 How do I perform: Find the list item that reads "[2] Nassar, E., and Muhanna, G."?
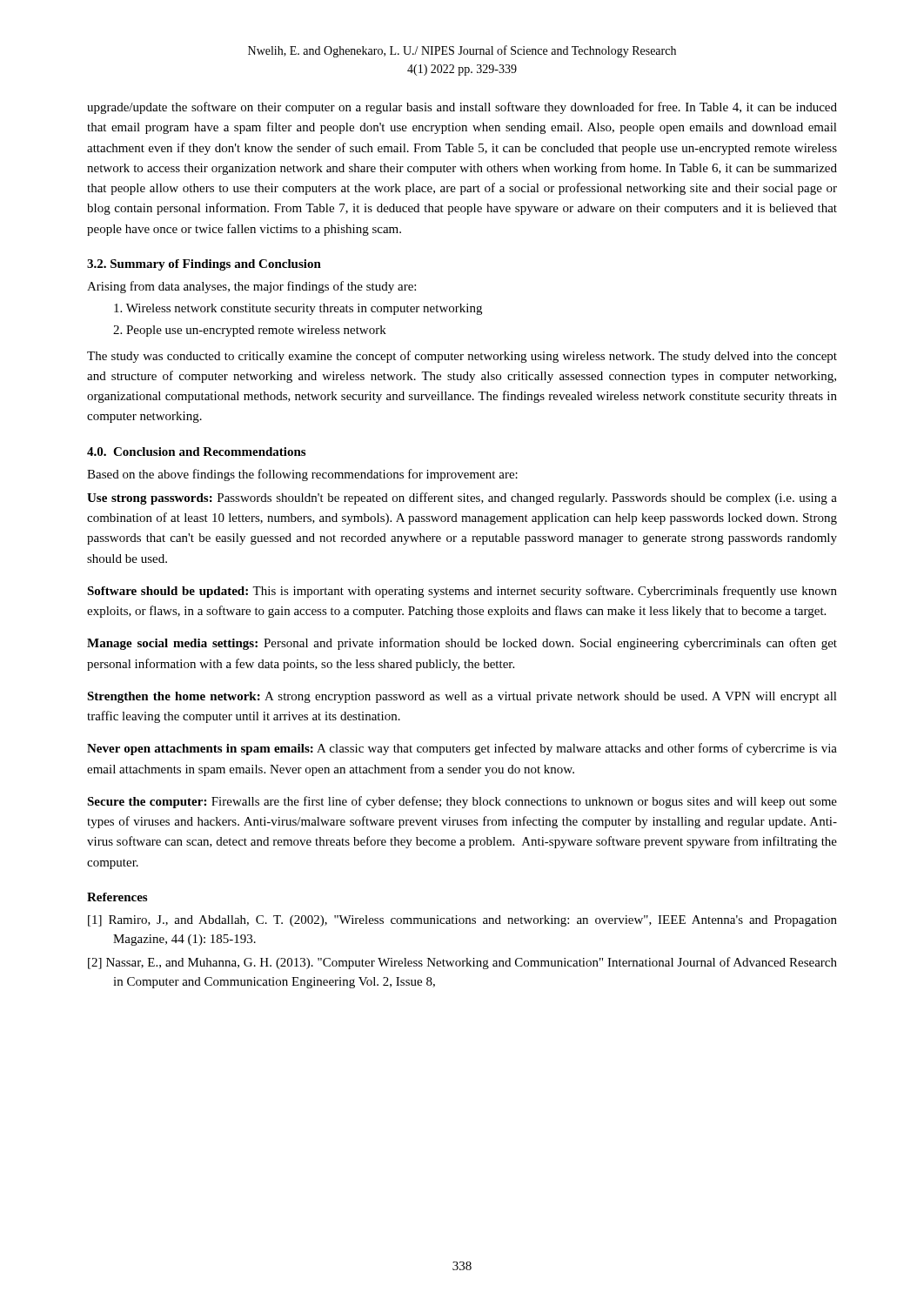(462, 972)
